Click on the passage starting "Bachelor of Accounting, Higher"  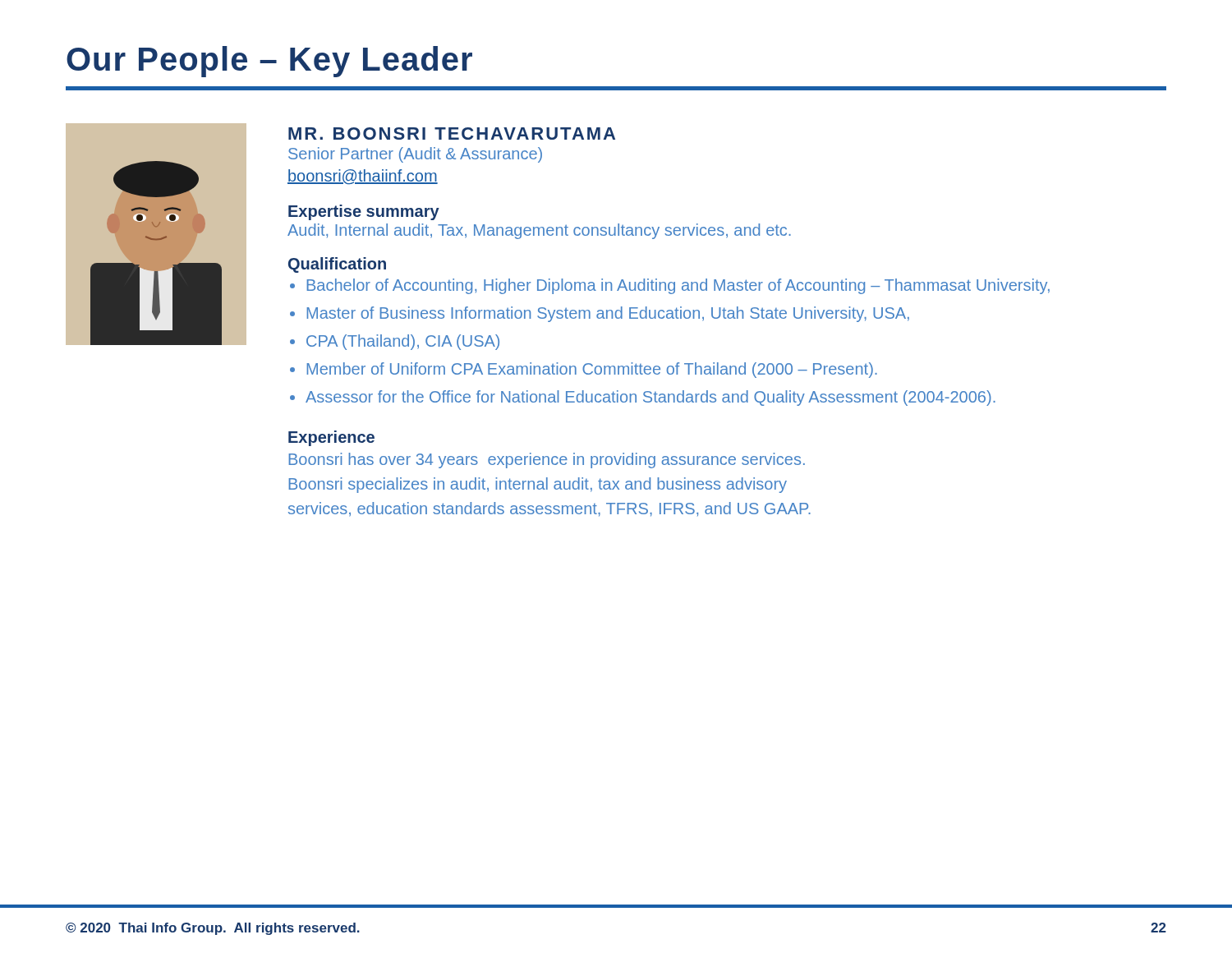678,285
